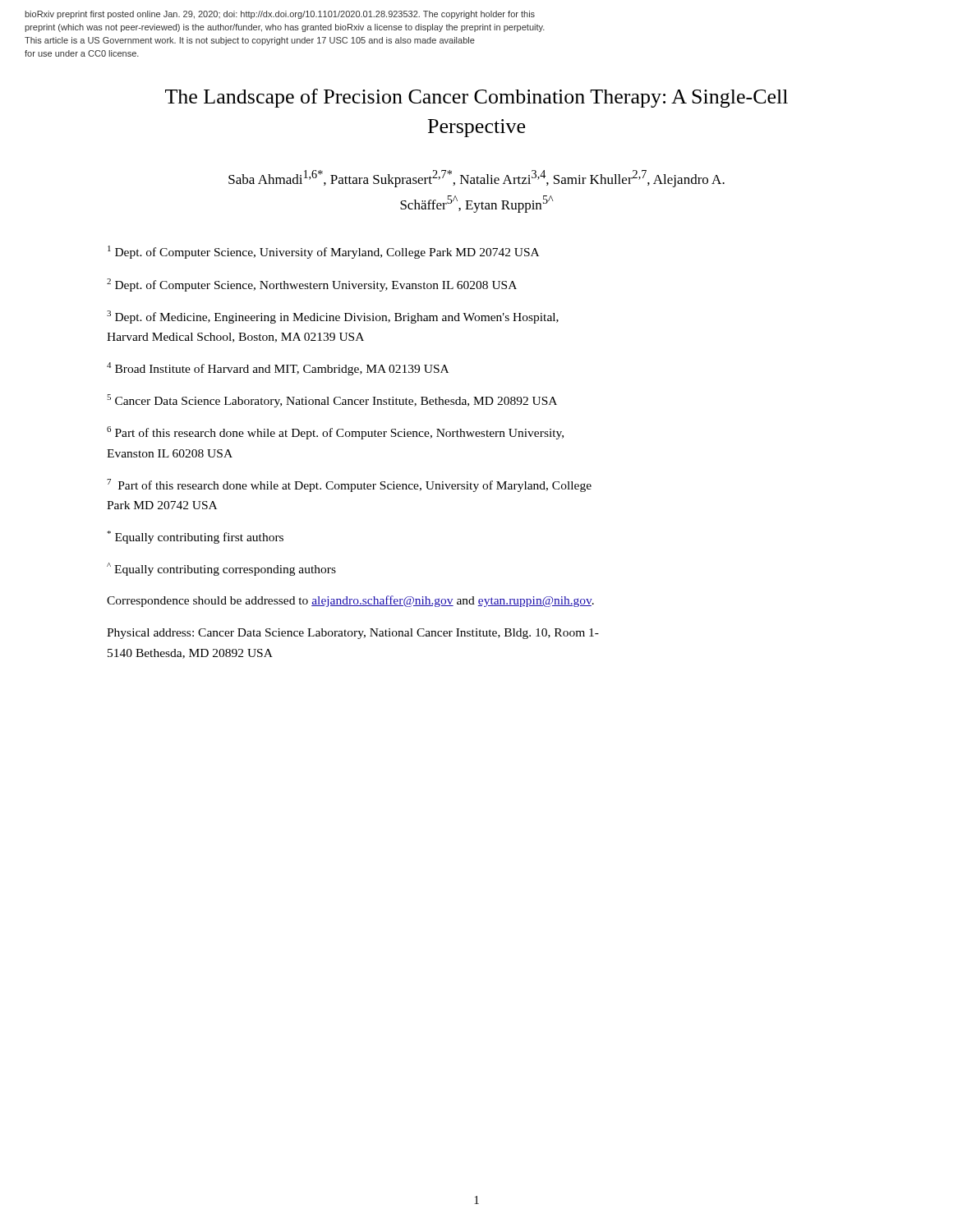Click the title that begins "The Landscape of Precision Cancer Combination"
This screenshot has width=953, height=1232.
[476, 111]
